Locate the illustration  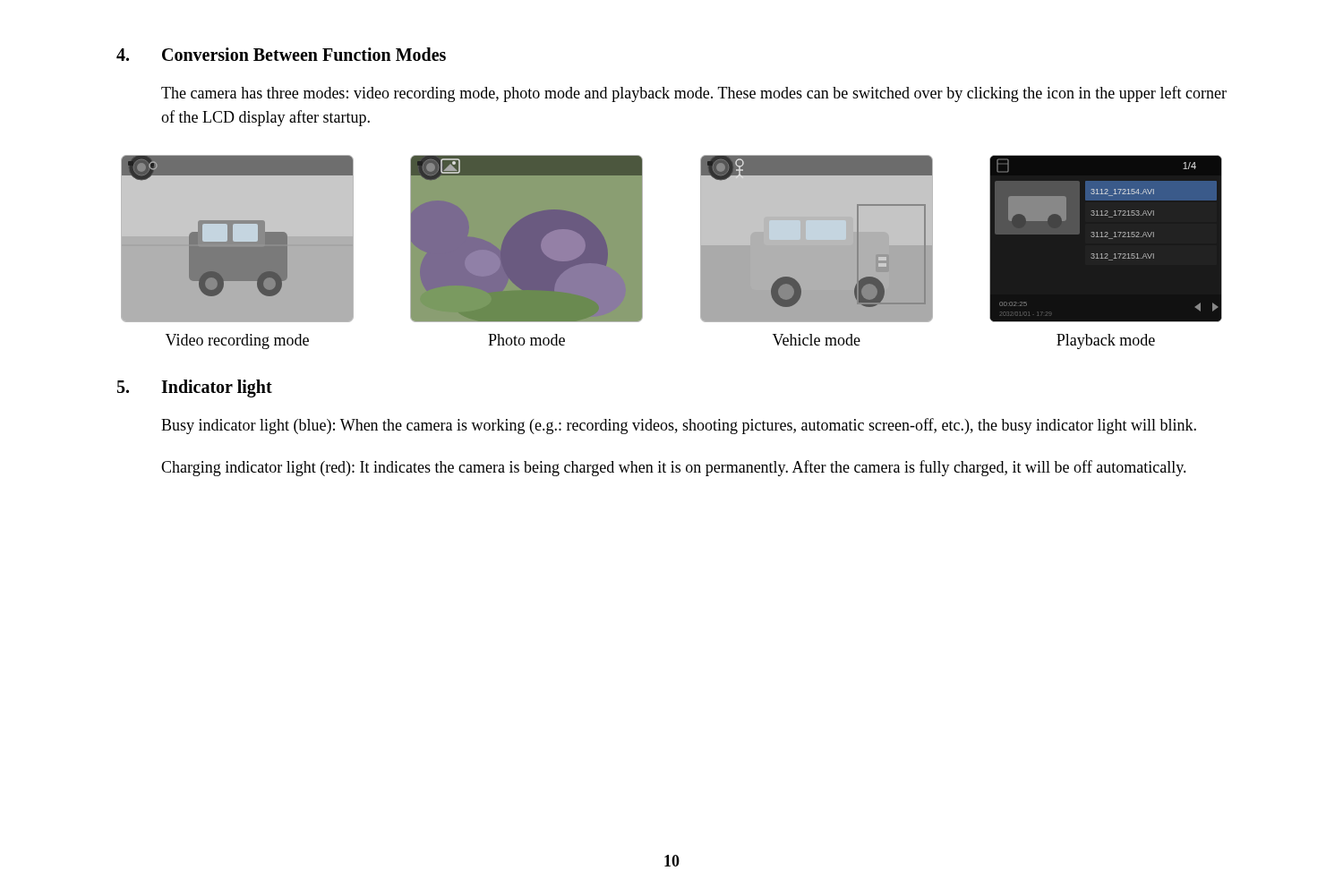click(x=672, y=252)
